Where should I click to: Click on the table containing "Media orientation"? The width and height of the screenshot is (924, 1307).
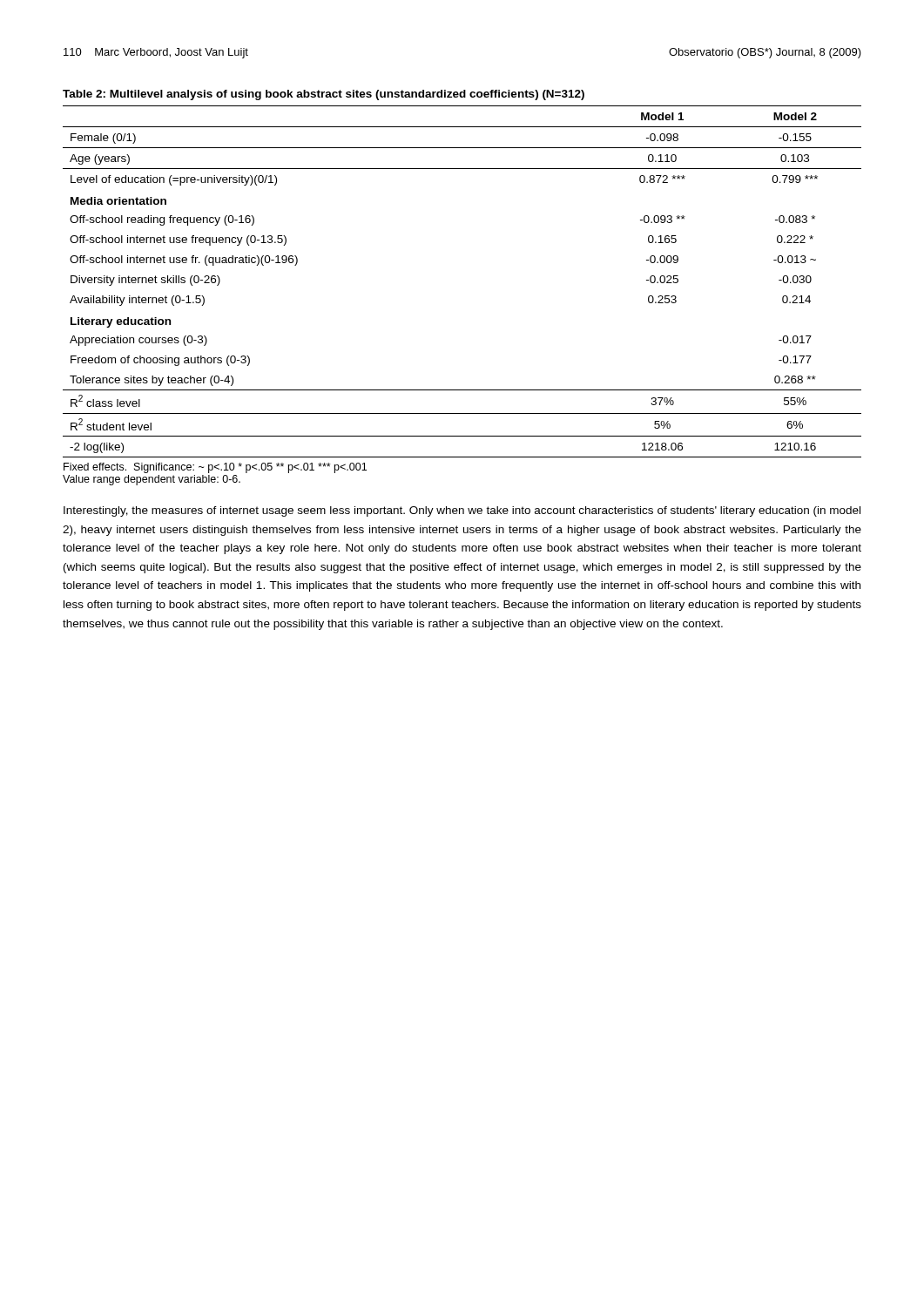click(462, 281)
